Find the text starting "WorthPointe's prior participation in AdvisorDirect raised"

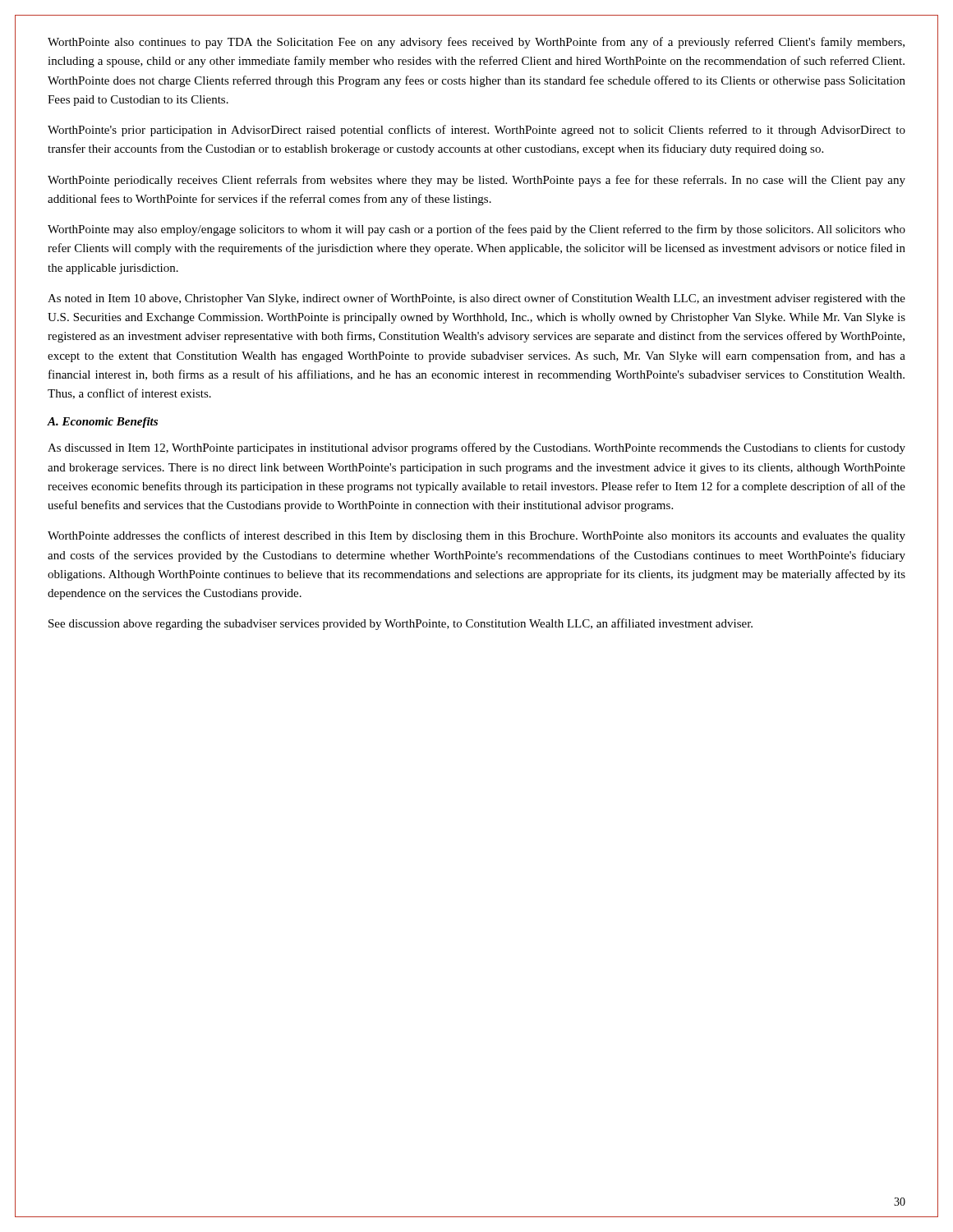[476, 139]
